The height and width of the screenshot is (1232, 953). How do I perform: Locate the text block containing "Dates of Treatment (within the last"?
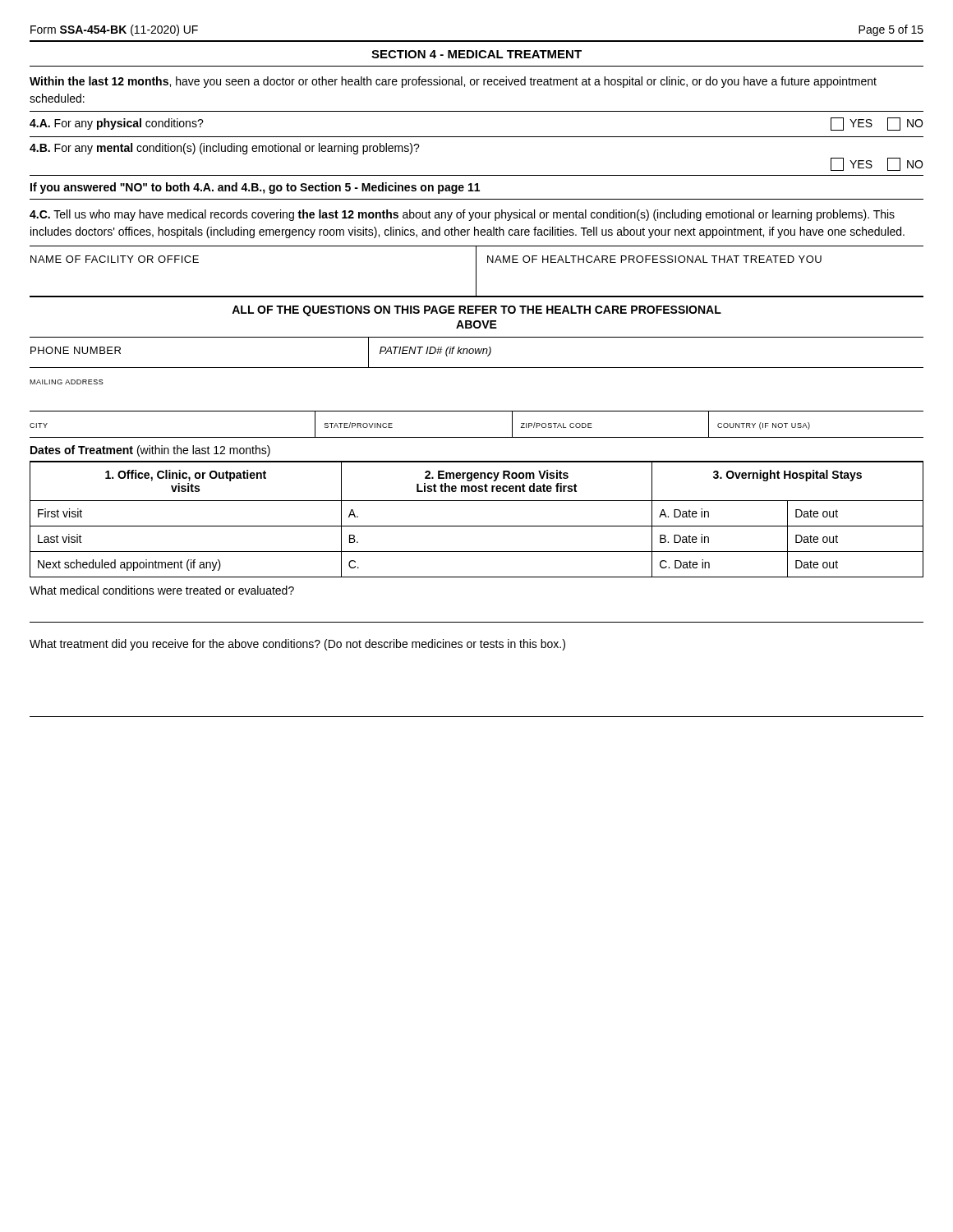pos(150,450)
